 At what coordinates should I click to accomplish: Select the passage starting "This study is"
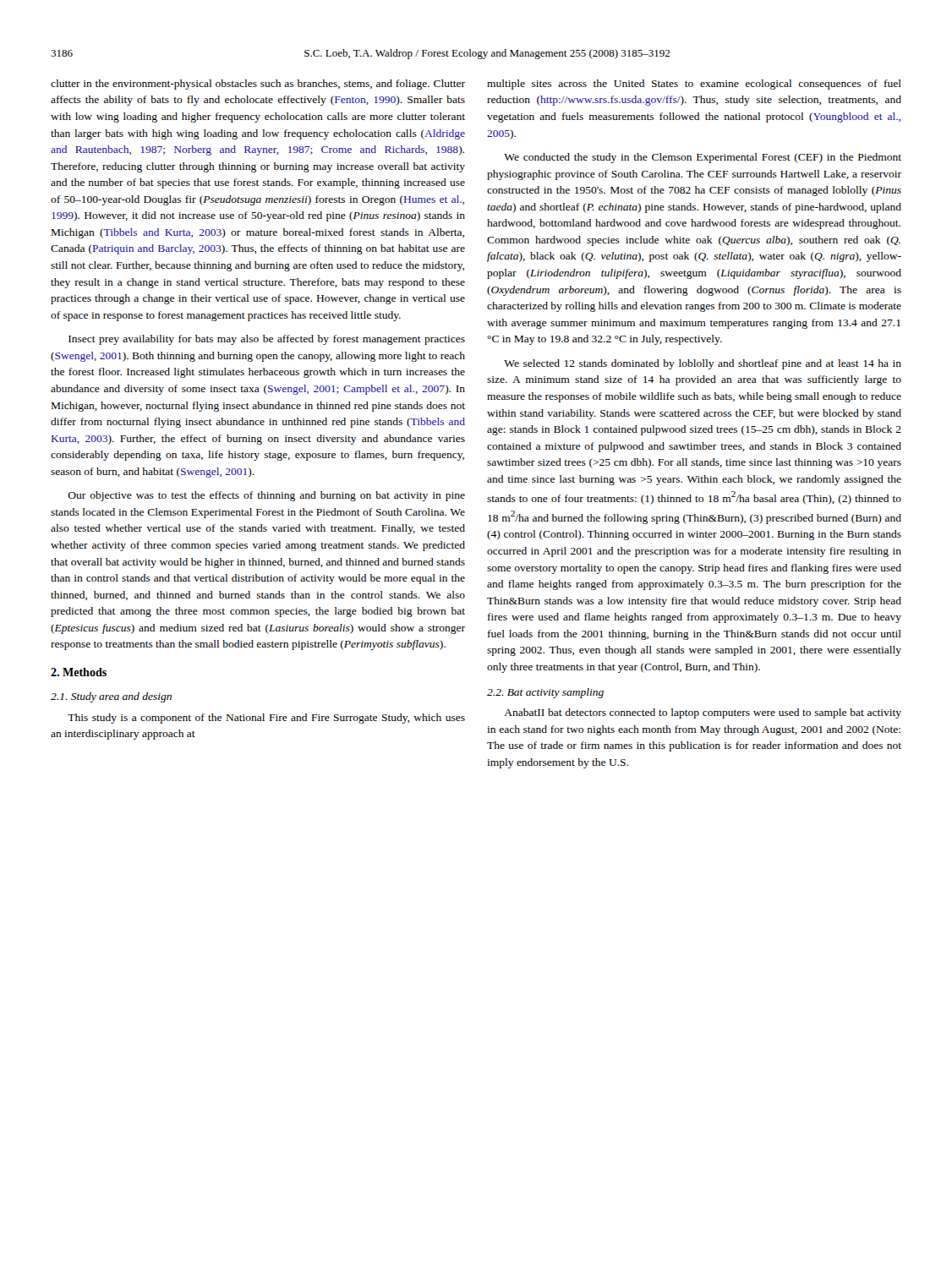(258, 726)
